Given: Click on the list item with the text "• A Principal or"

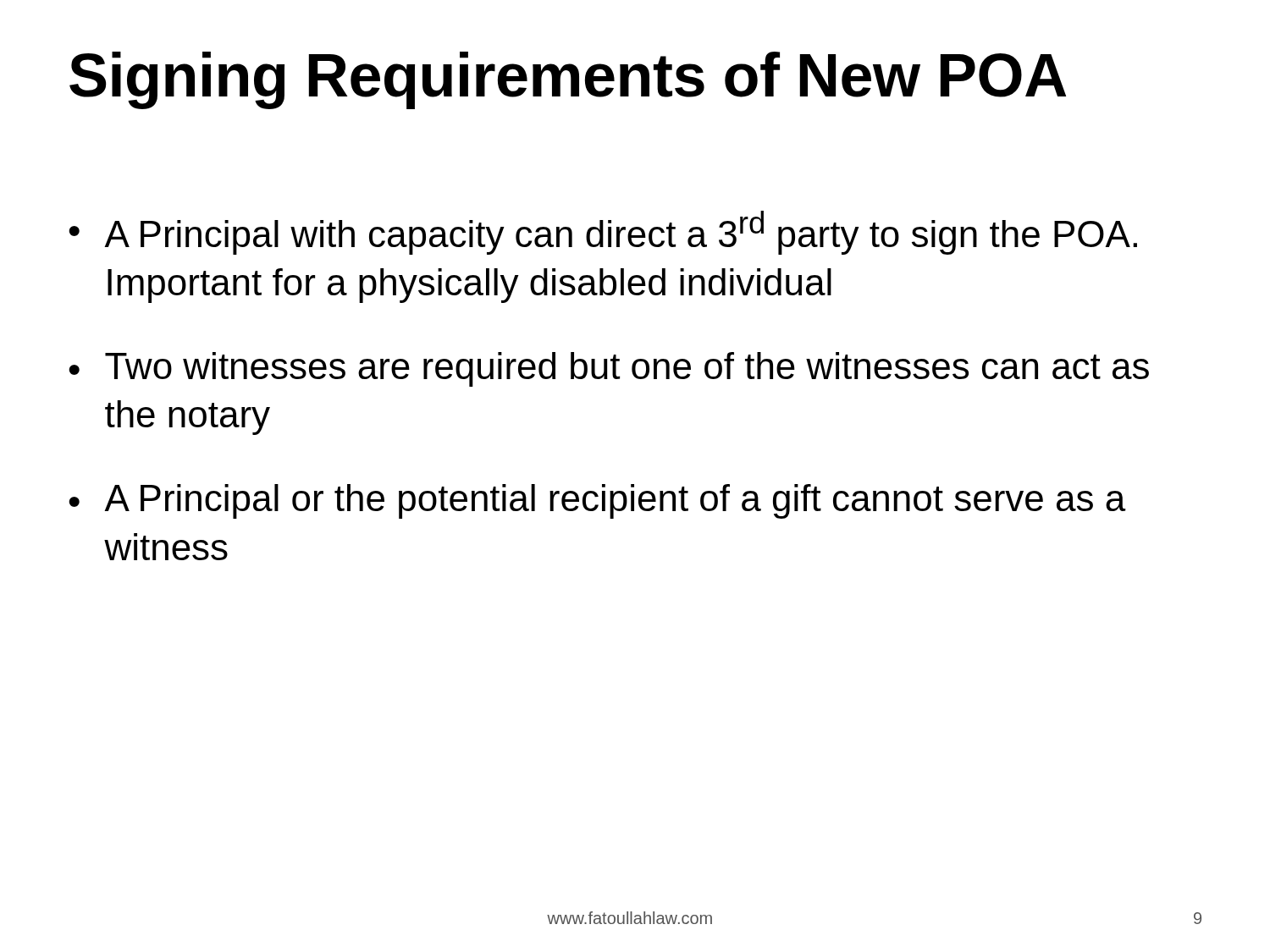Looking at the screenshot, I should tap(635, 523).
